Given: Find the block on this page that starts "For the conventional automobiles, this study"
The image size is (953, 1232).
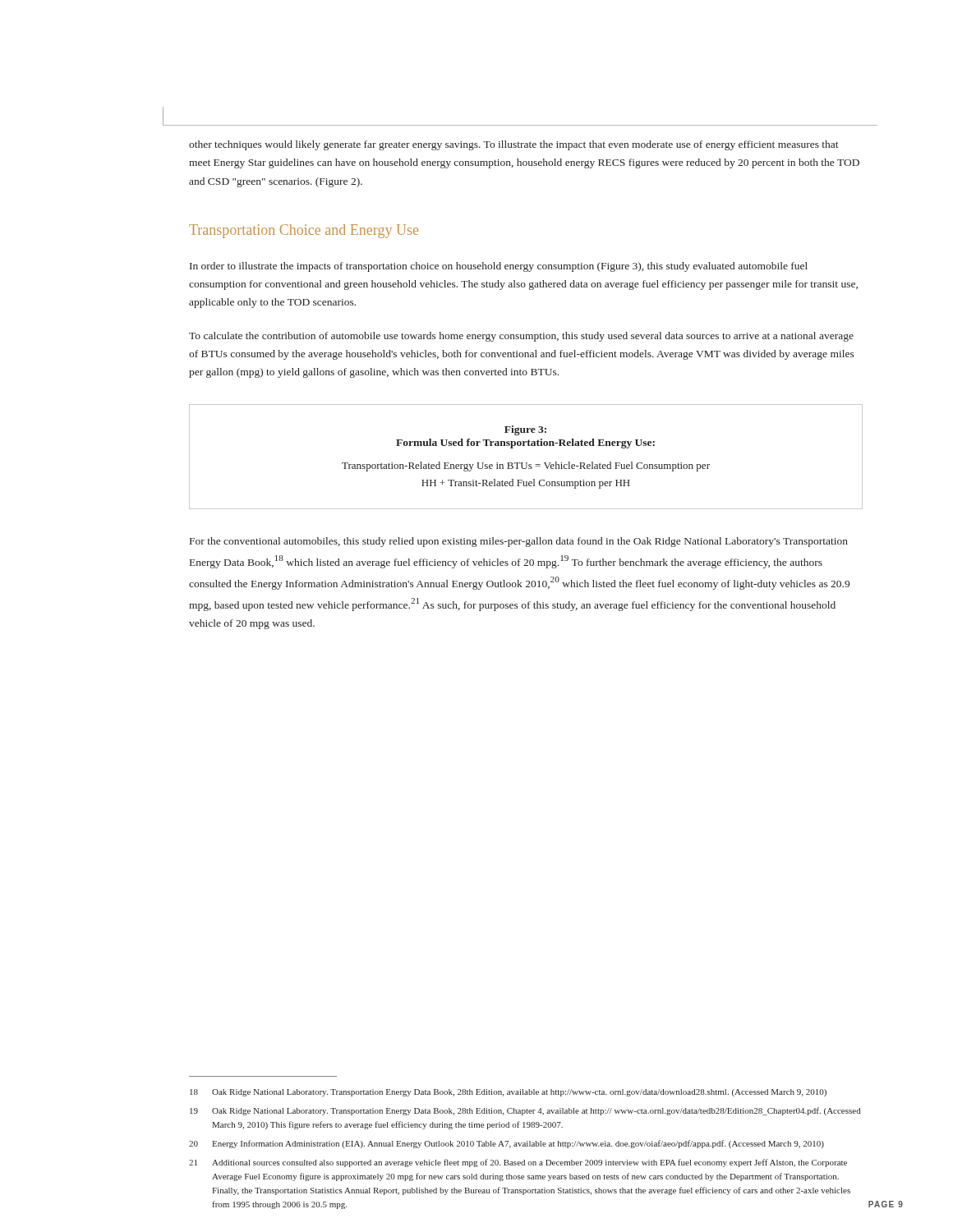Looking at the screenshot, I should click(520, 582).
